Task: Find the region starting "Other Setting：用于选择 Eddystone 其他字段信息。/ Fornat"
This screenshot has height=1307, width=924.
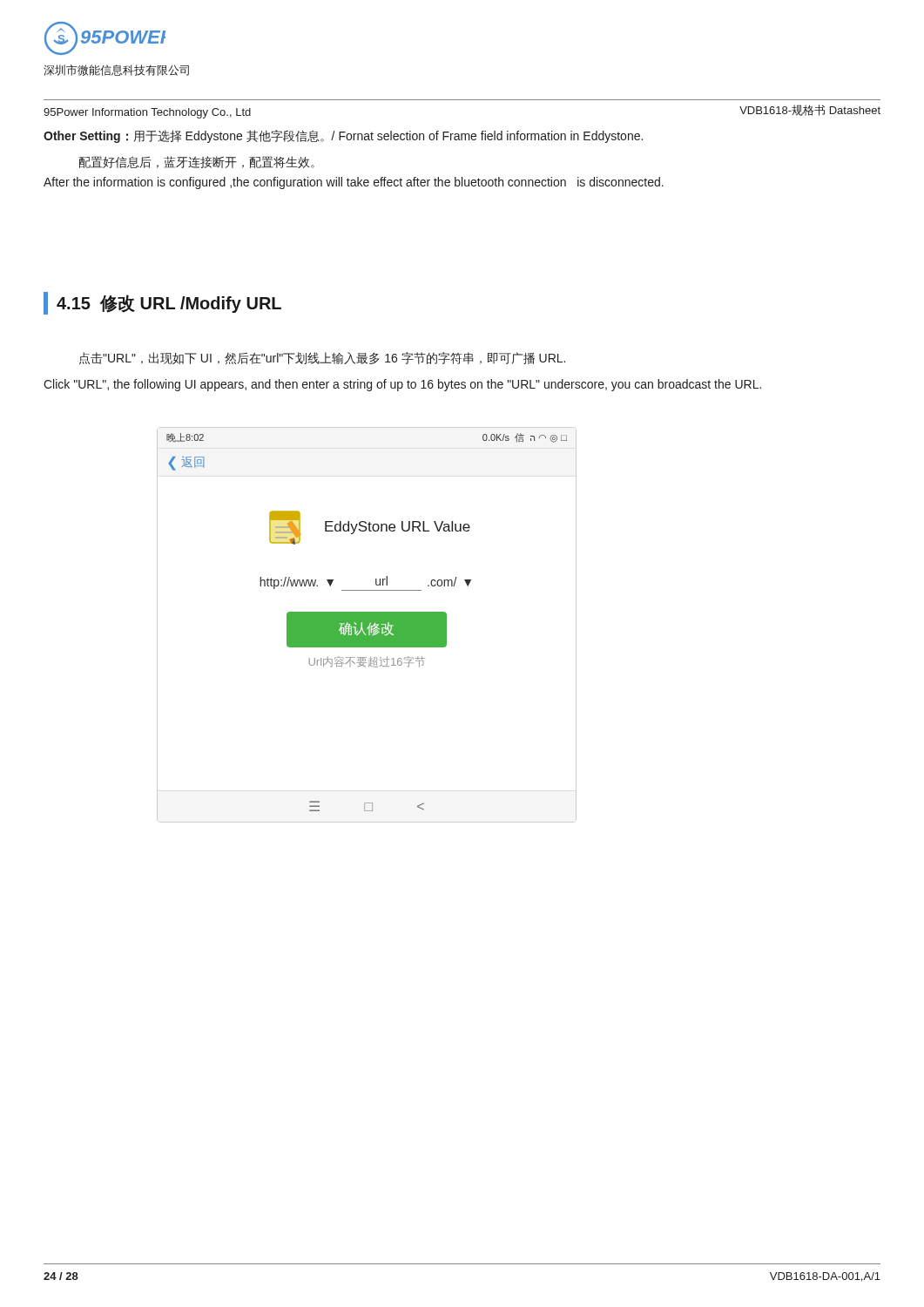Action: coord(344,136)
